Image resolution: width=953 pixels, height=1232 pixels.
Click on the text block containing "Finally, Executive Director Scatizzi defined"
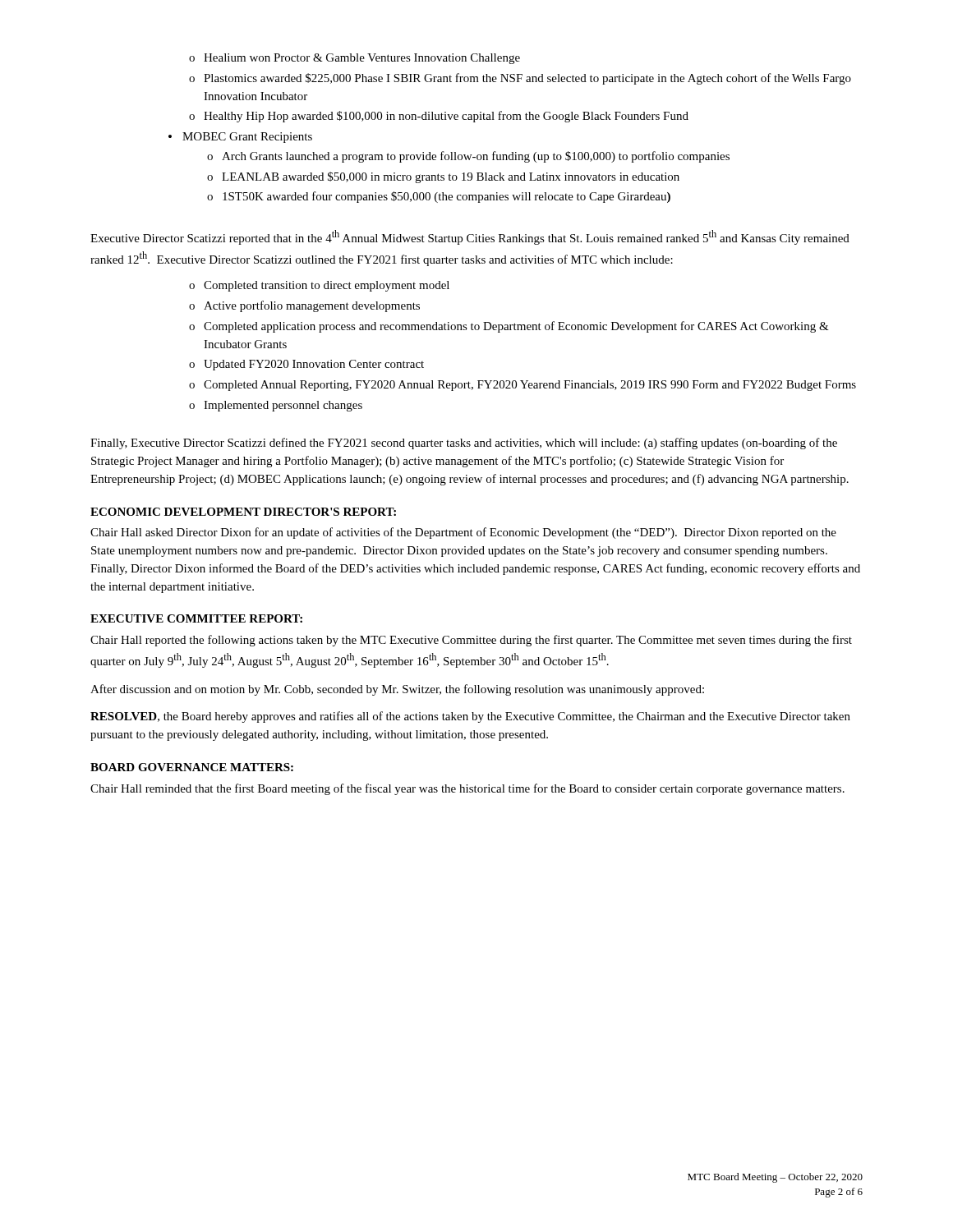click(x=470, y=461)
